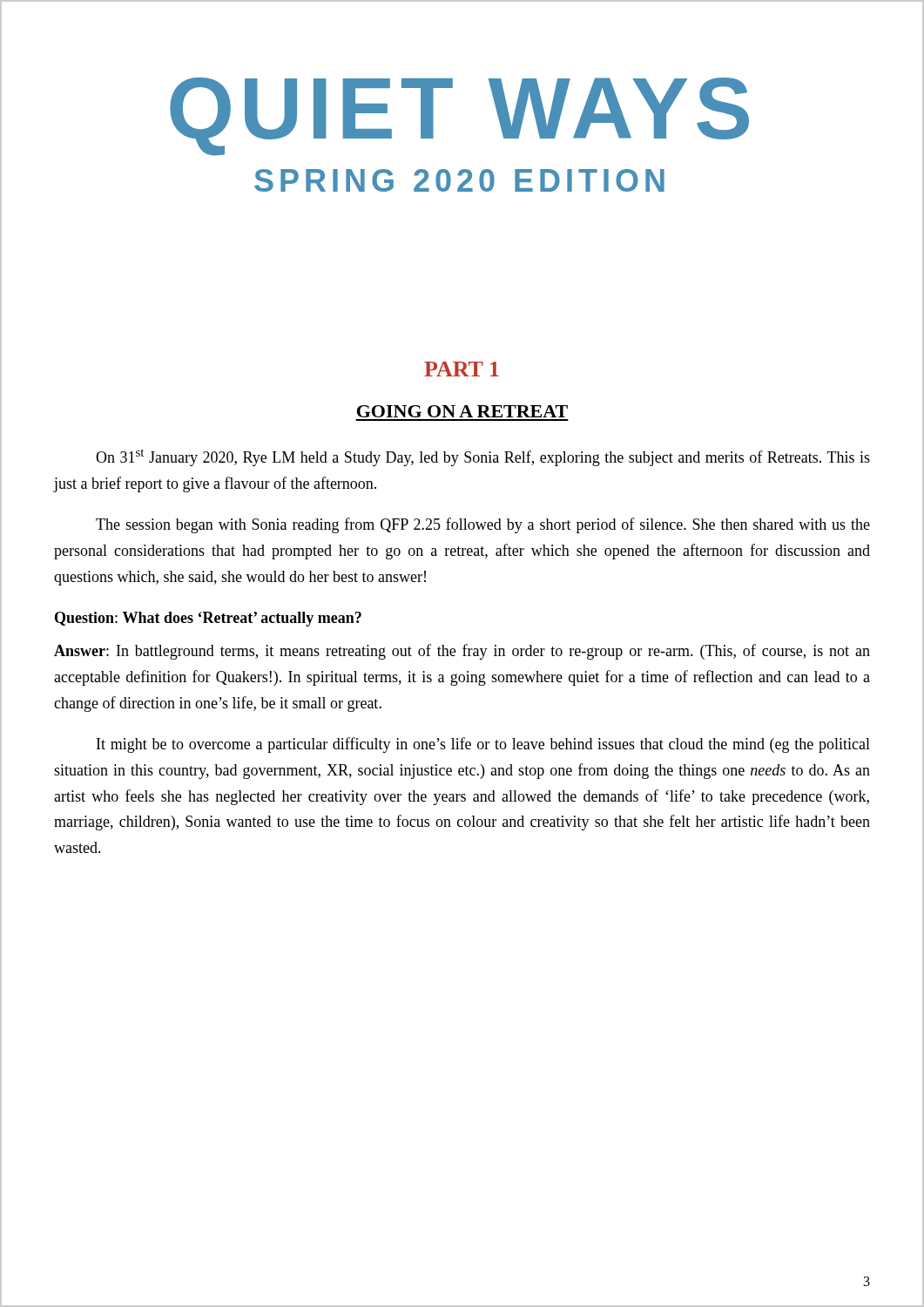Select the element starting "On 31st January 2020,"
The height and width of the screenshot is (1307, 924).
pyautogui.click(x=462, y=469)
